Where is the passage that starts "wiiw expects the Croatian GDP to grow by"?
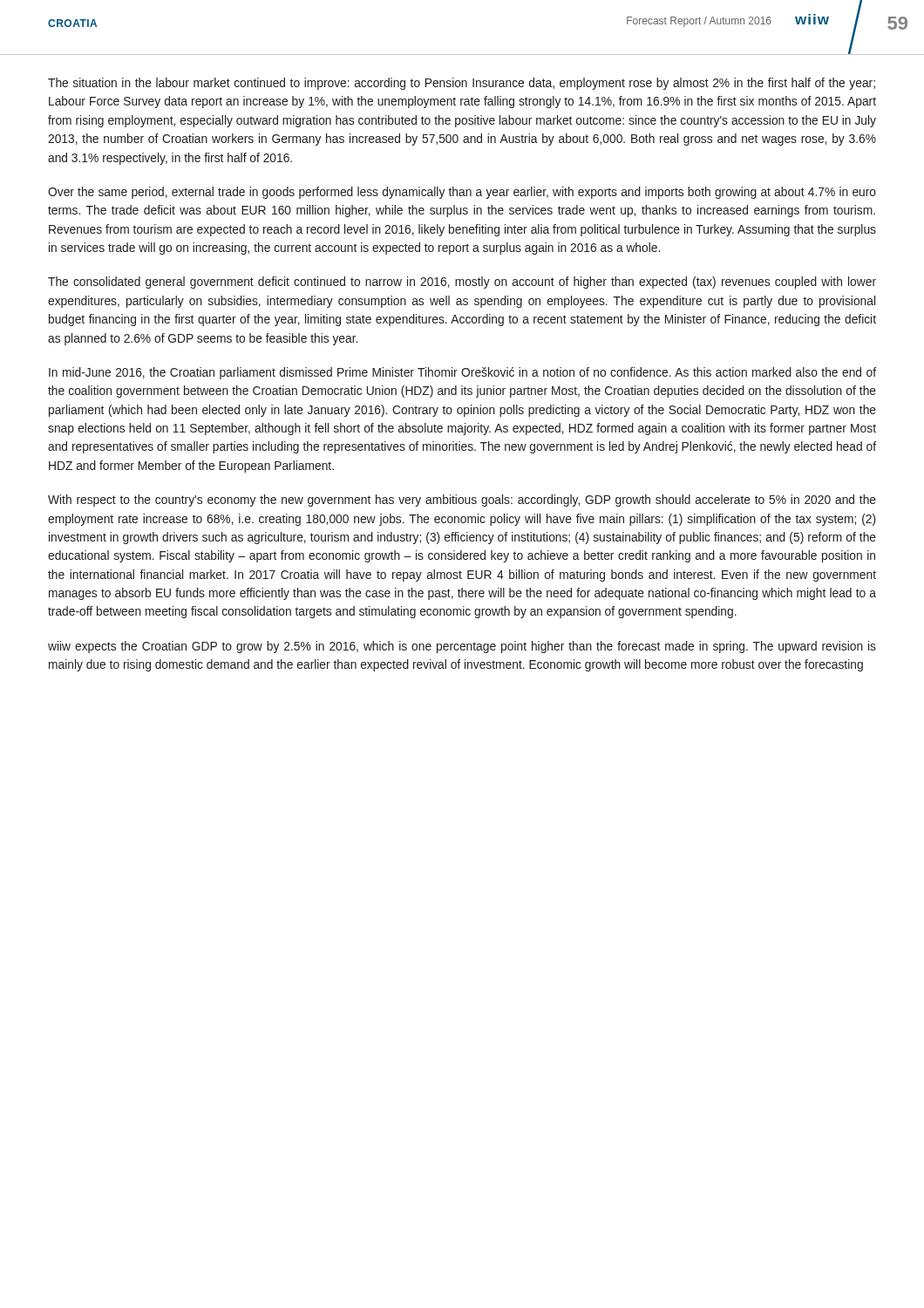This screenshot has width=924, height=1308. [x=462, y=656]
